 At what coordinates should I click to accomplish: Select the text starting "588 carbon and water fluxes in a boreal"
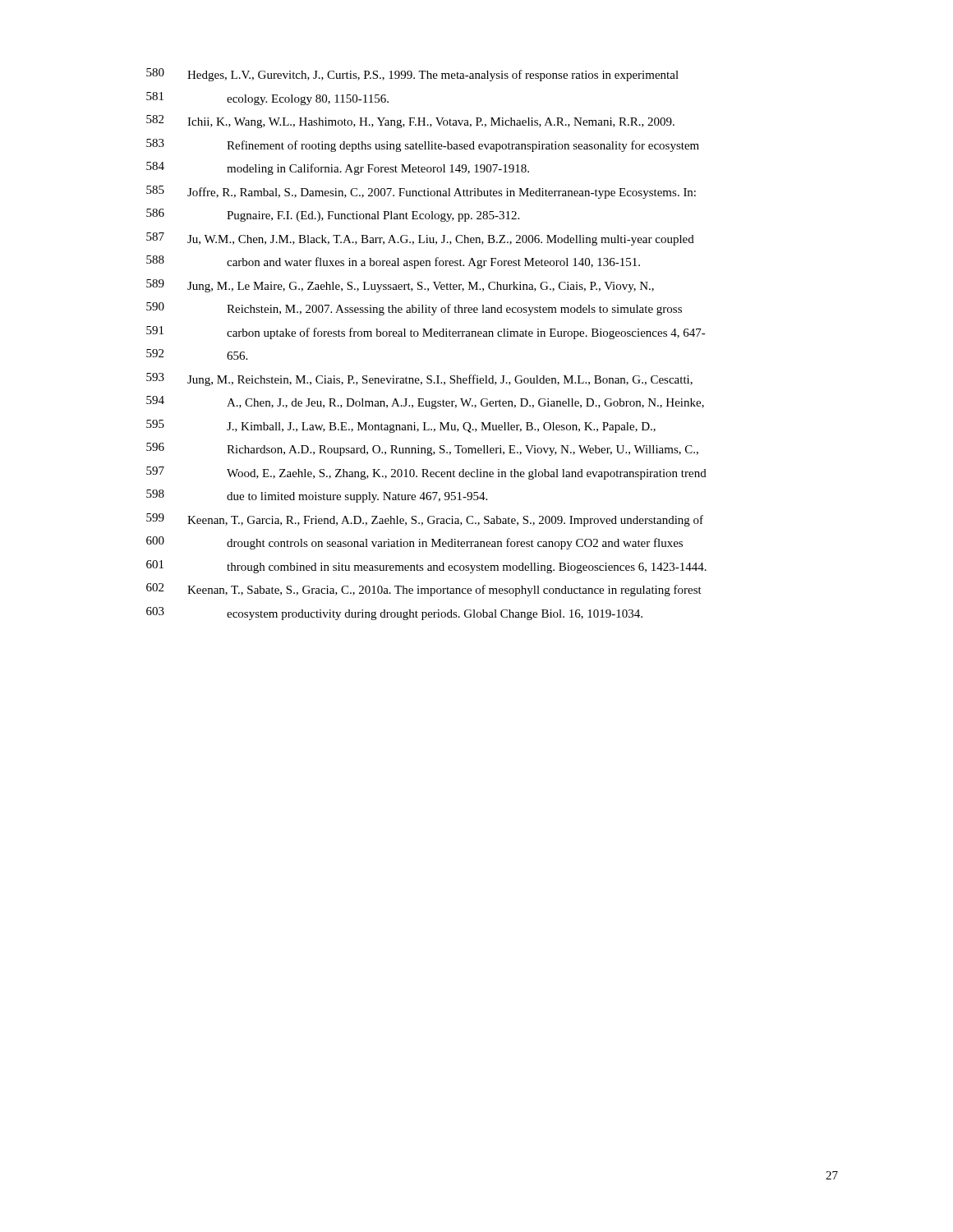coord(476,262)
